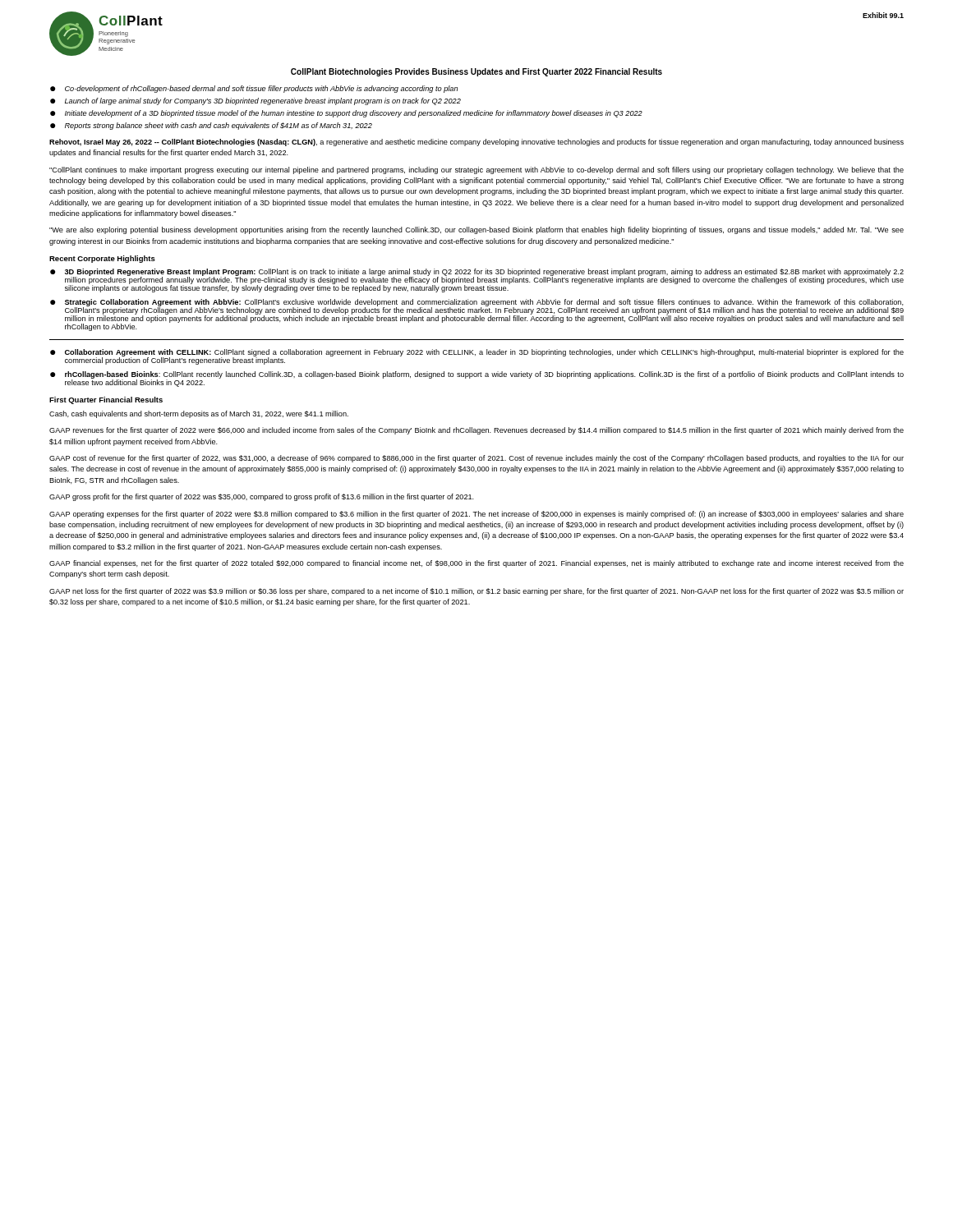Navigate to the element starting "GAAP operating expenses"
Viewport: 953px width, 1232px height.
coord(476,530)
